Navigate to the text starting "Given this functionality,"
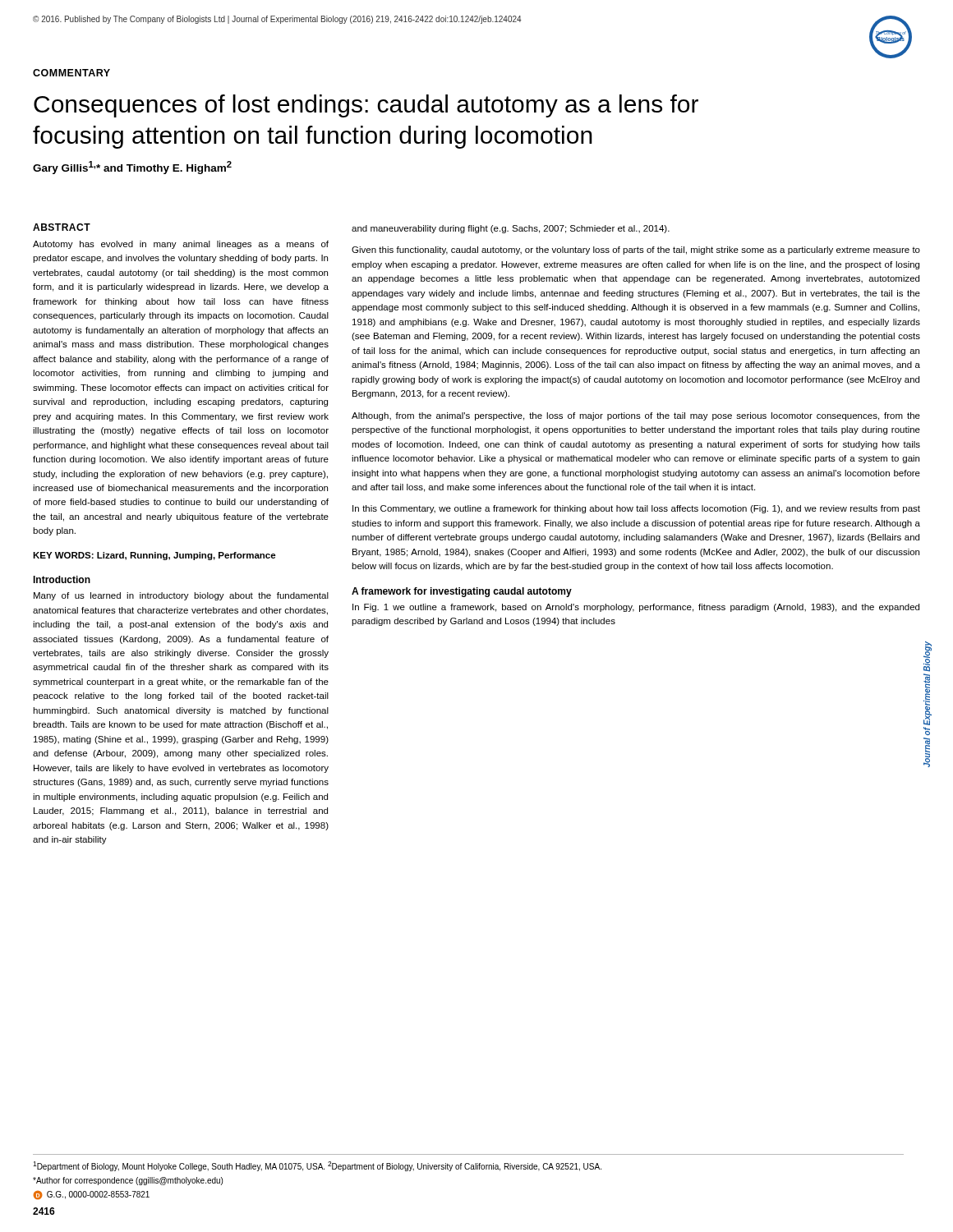The height and width of the screenshot is (1232, 953). pyautogui.click(x=636, y=322)
